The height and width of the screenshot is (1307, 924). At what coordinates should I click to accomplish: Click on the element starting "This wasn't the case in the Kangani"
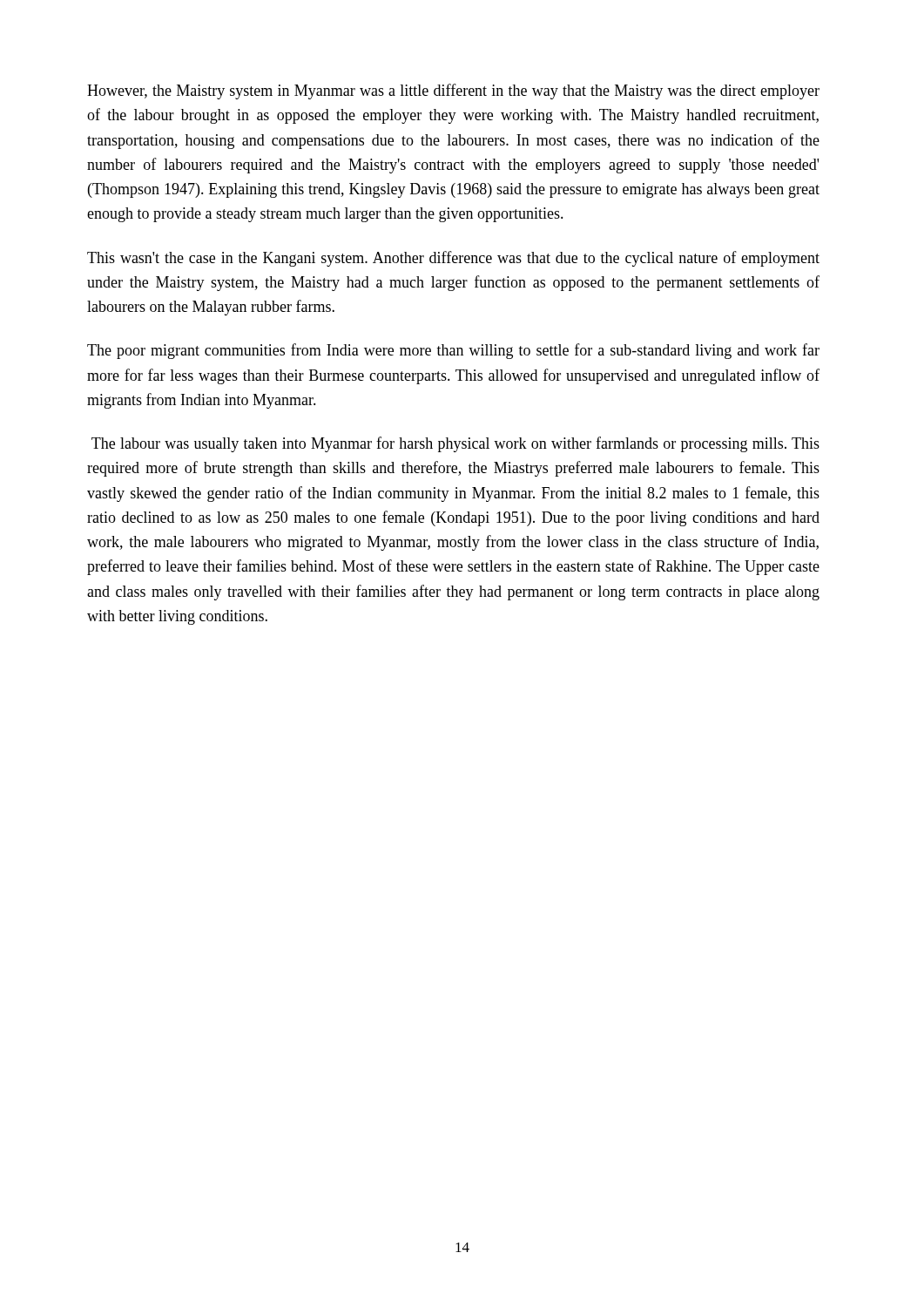453,282
